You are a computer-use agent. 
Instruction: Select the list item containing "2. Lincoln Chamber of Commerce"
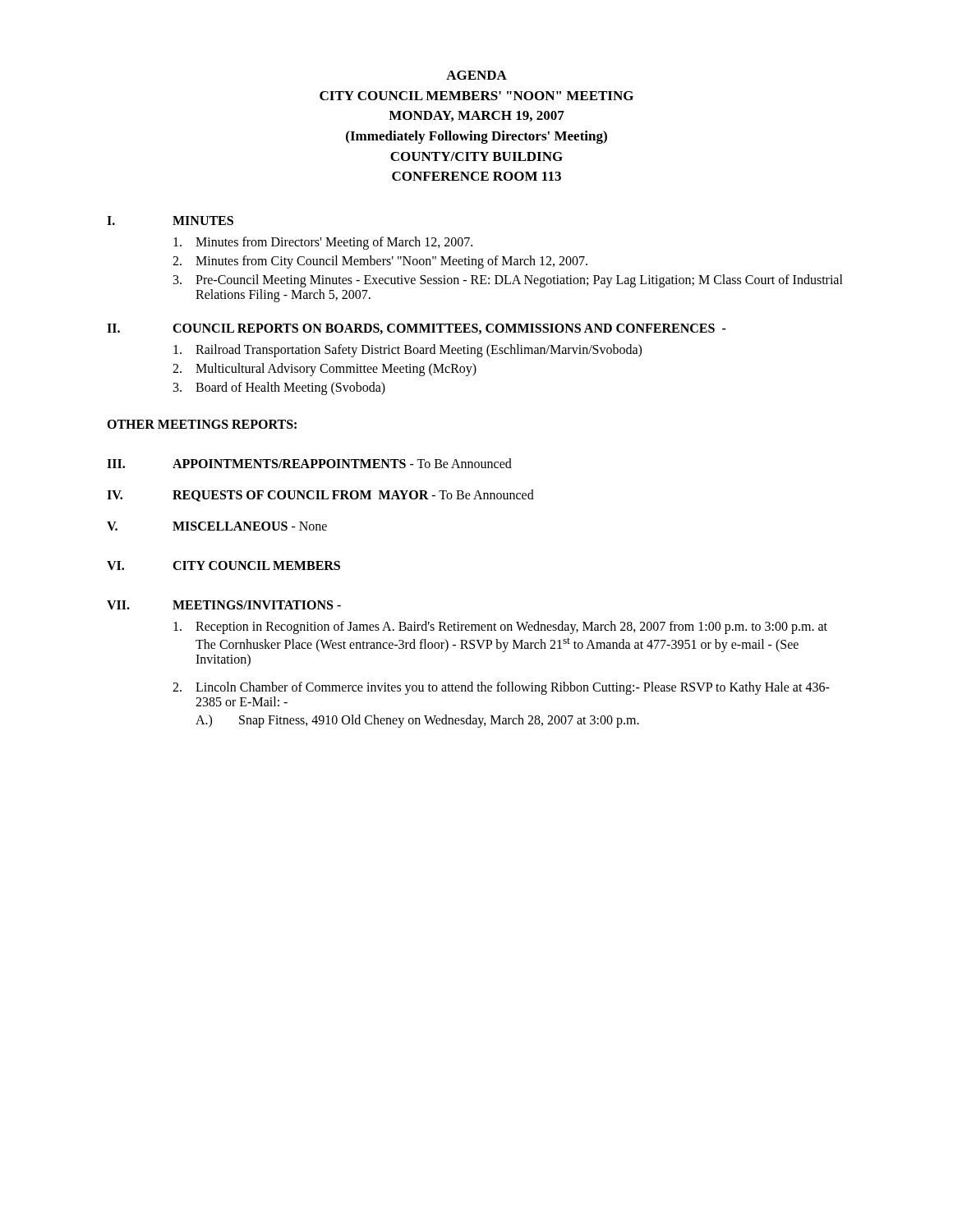pos(501,688)
